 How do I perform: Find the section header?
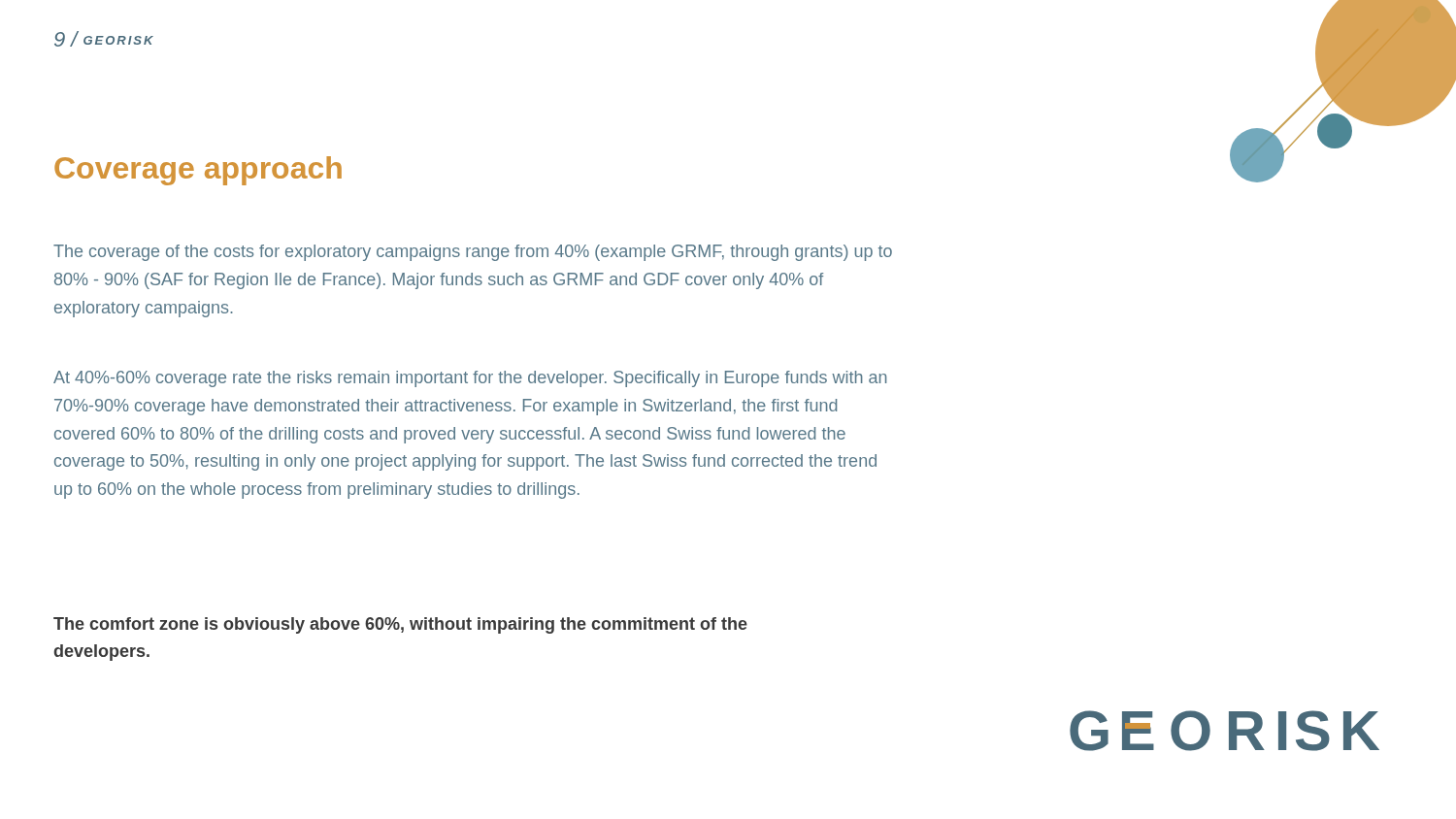(x=198, y=168)
